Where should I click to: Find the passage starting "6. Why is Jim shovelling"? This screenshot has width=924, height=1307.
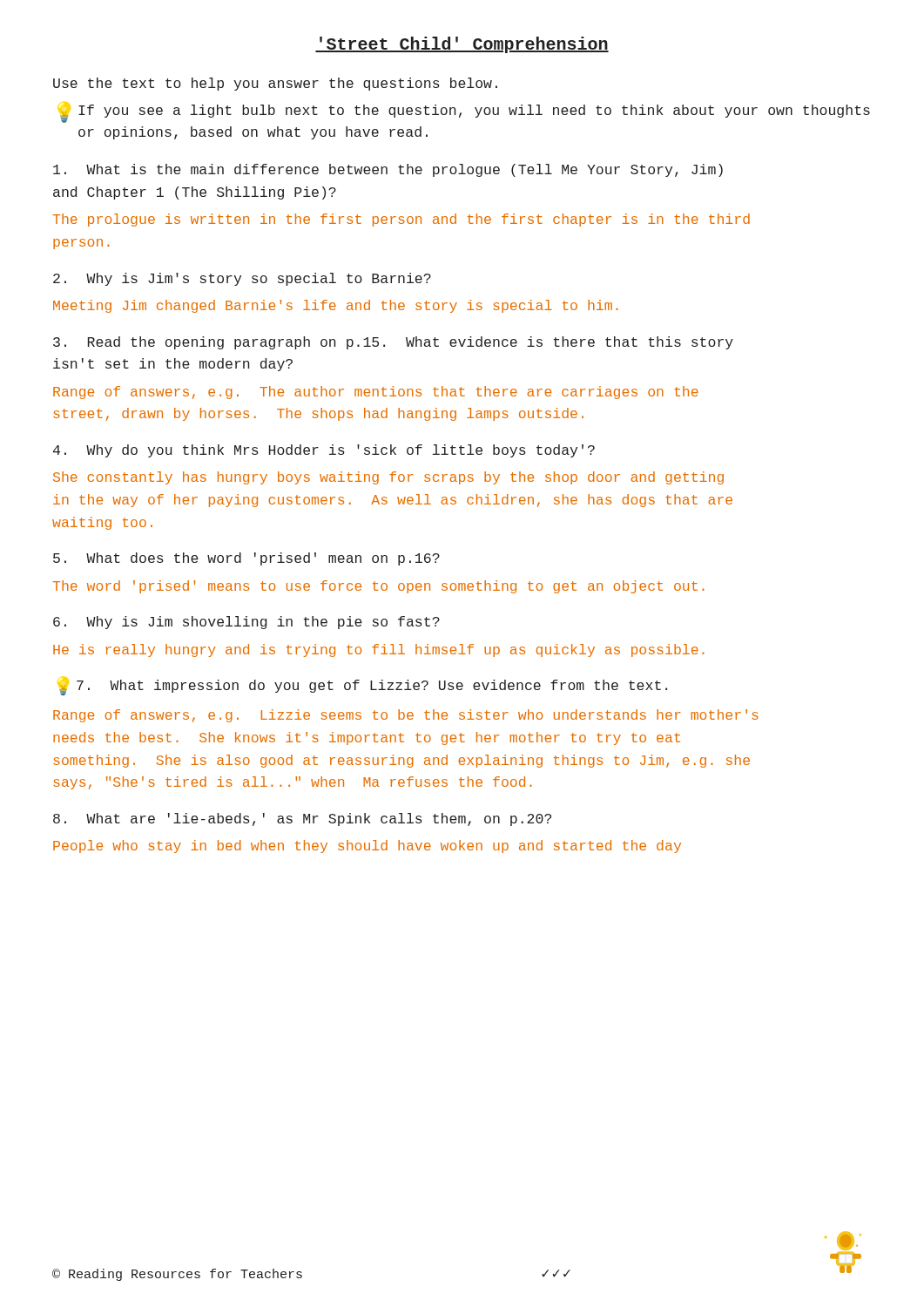click(x=246, y=623)
